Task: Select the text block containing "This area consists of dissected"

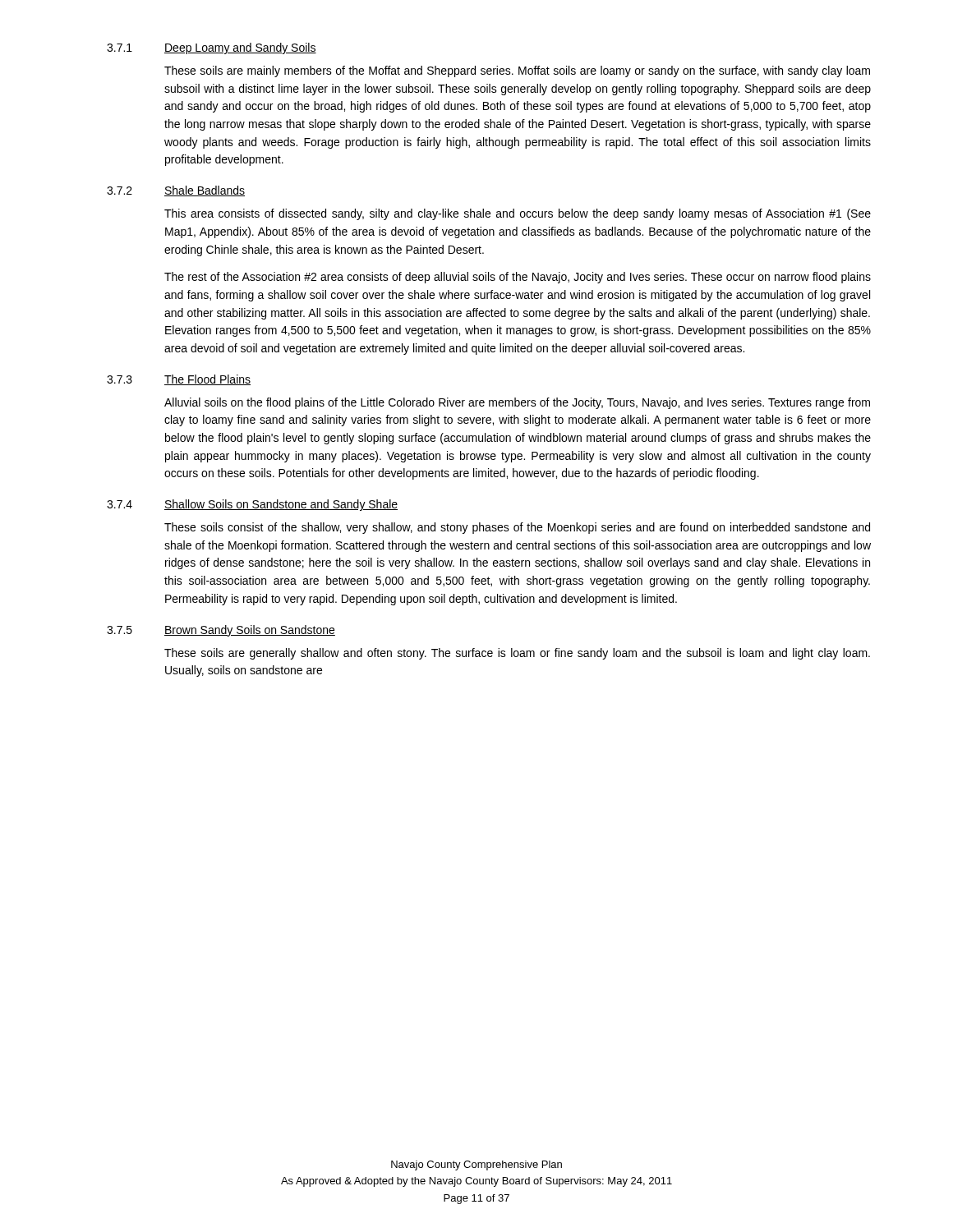Action: pyautogui.click(x=518, y=282)
